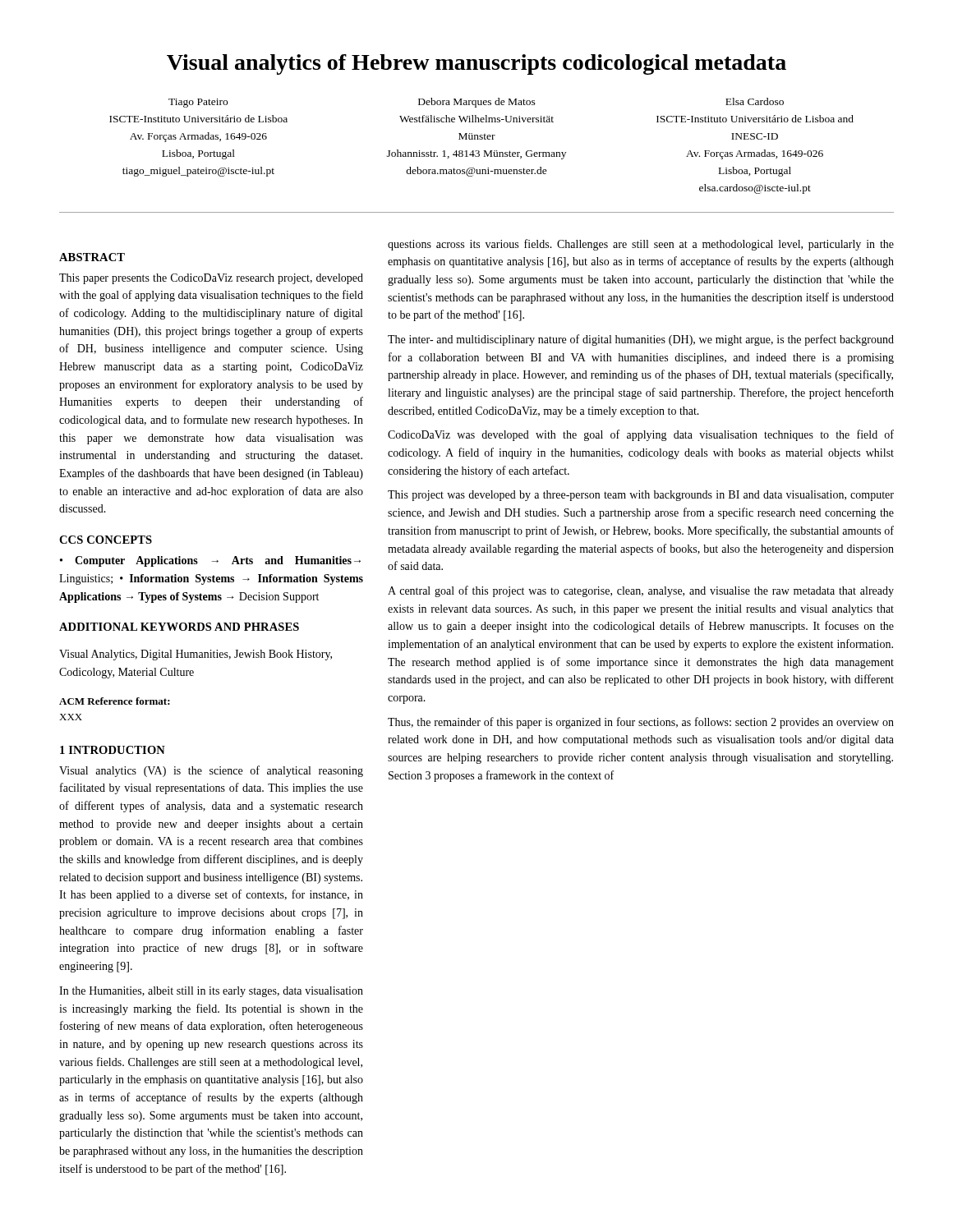
Task: Click on the text block that reads "In the Humanities, albeit still in"
Action: [x=211, y=1080]
